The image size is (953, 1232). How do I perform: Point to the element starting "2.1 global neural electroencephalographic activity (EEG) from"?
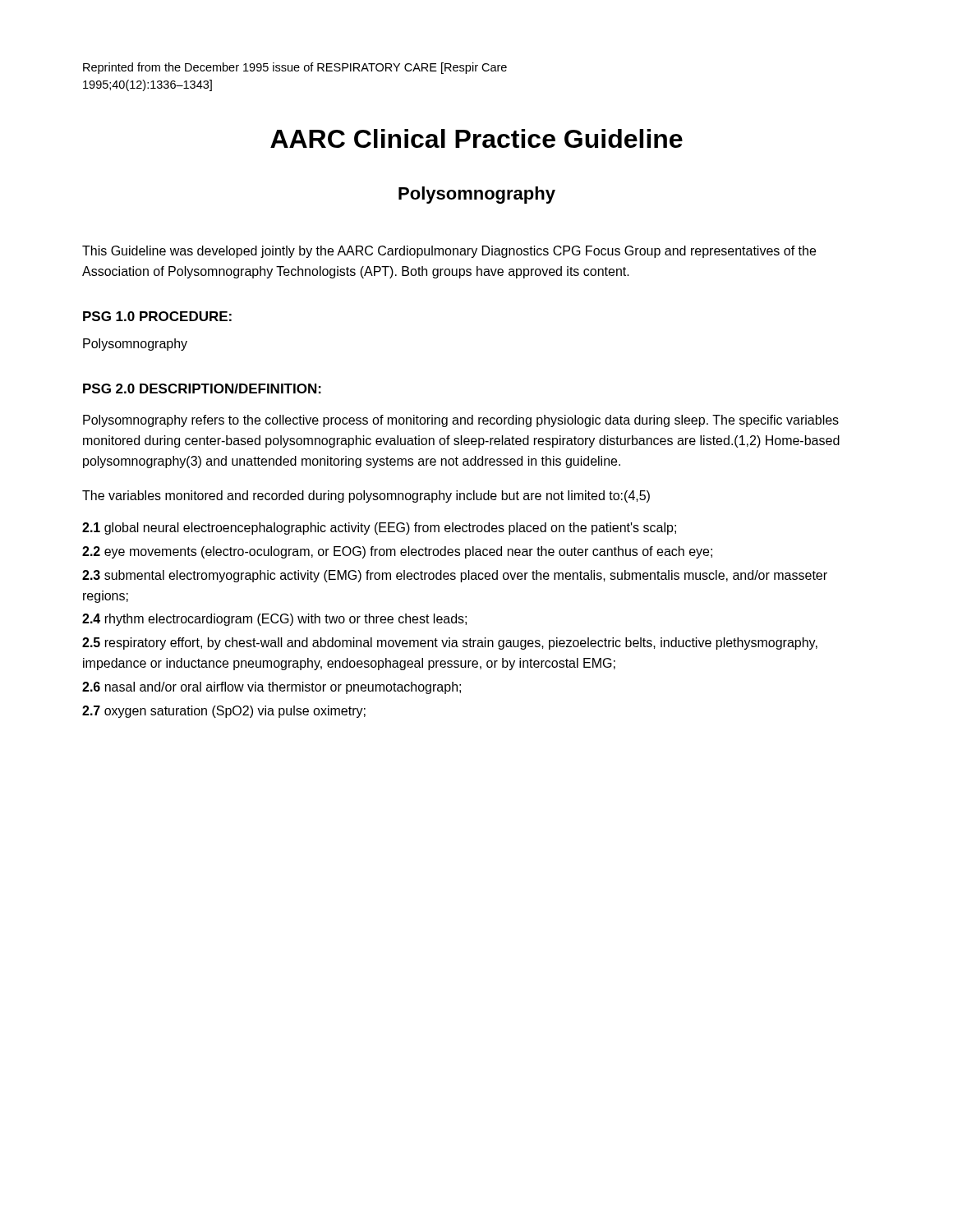point(380,528)
